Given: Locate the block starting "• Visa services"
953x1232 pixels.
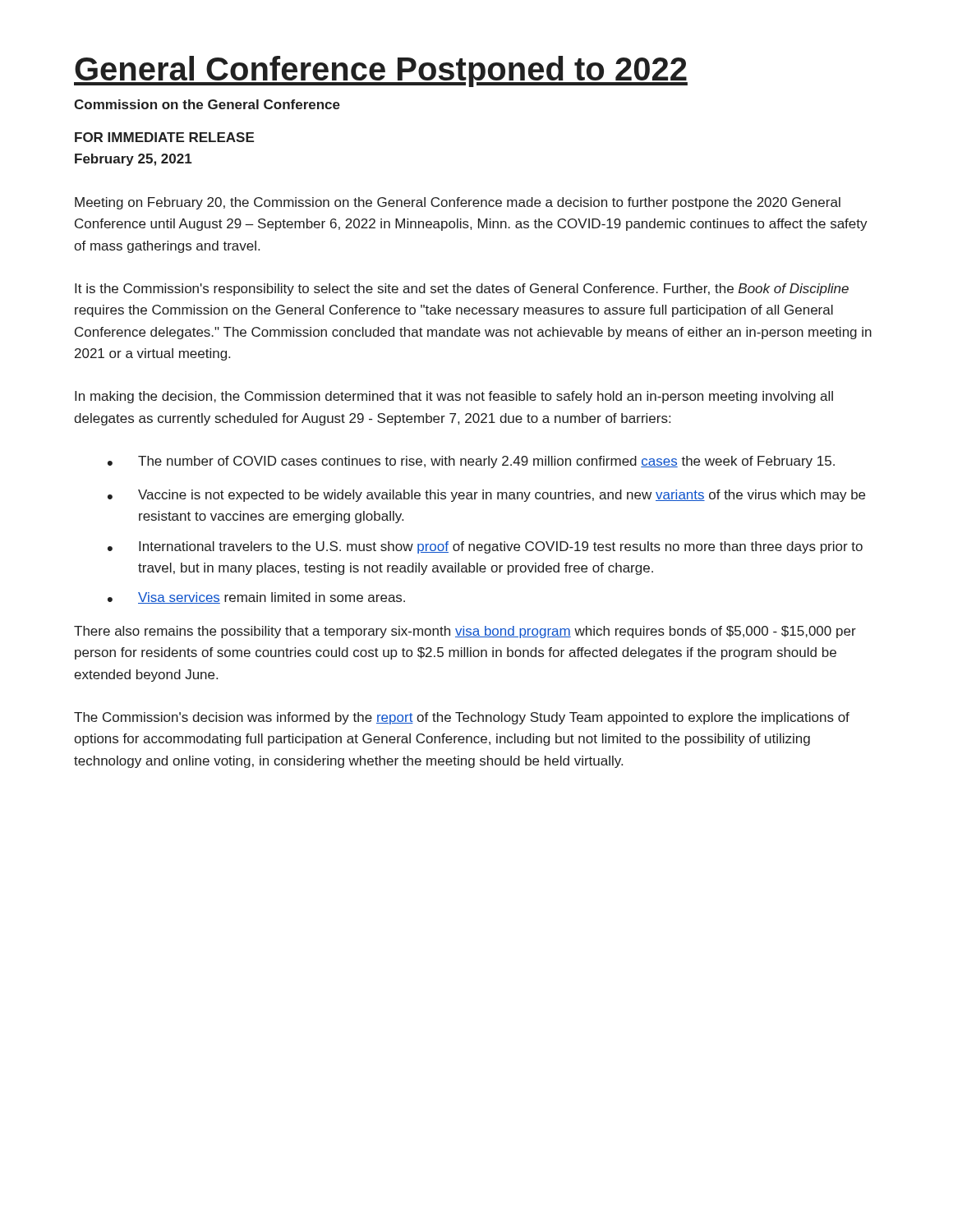Looking at the screenshot, I should [x=256, y=598].
